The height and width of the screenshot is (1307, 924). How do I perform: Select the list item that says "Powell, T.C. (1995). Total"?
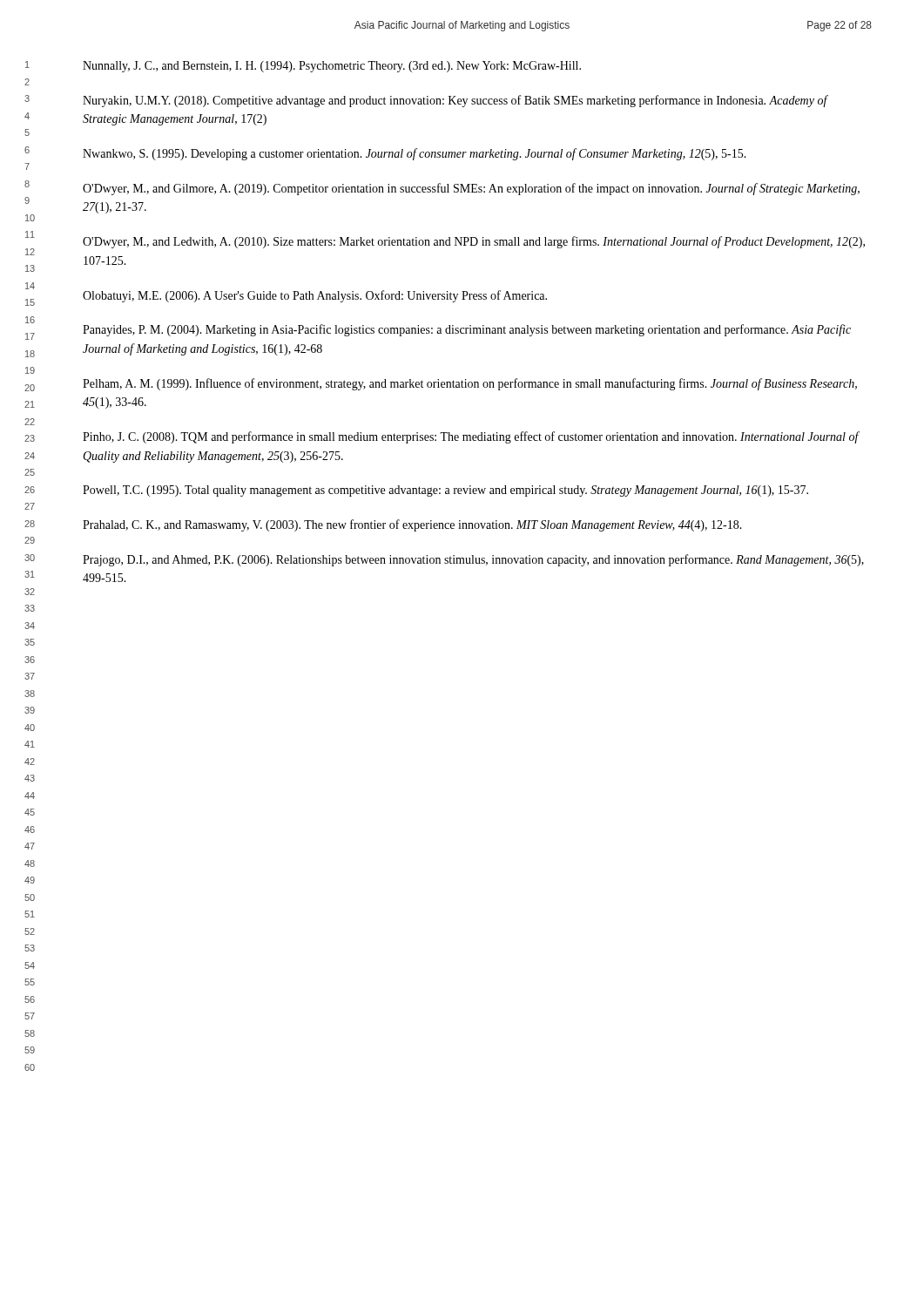[446, 490]
